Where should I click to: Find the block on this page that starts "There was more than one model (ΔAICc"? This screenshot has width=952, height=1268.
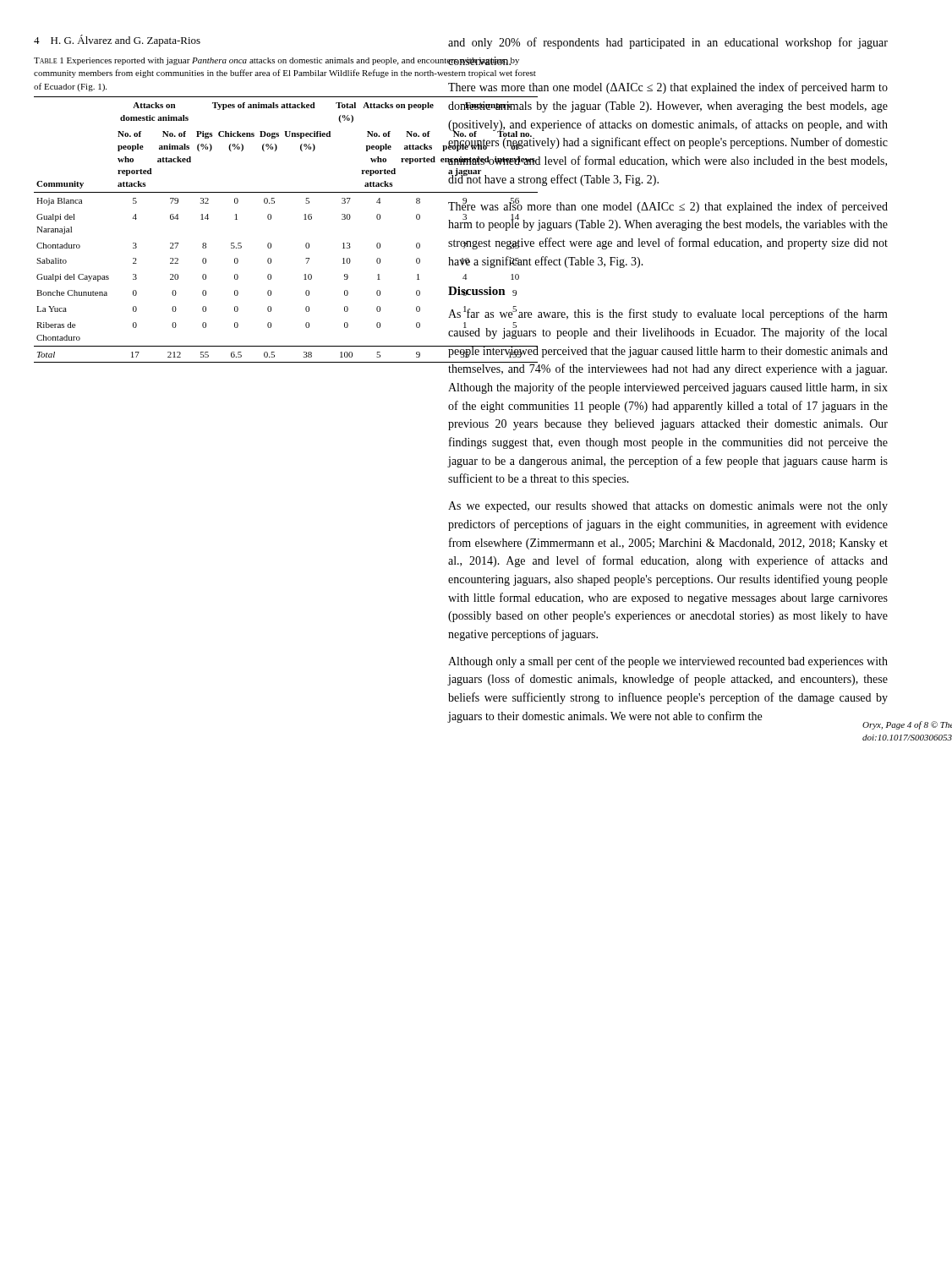point(668,134)
